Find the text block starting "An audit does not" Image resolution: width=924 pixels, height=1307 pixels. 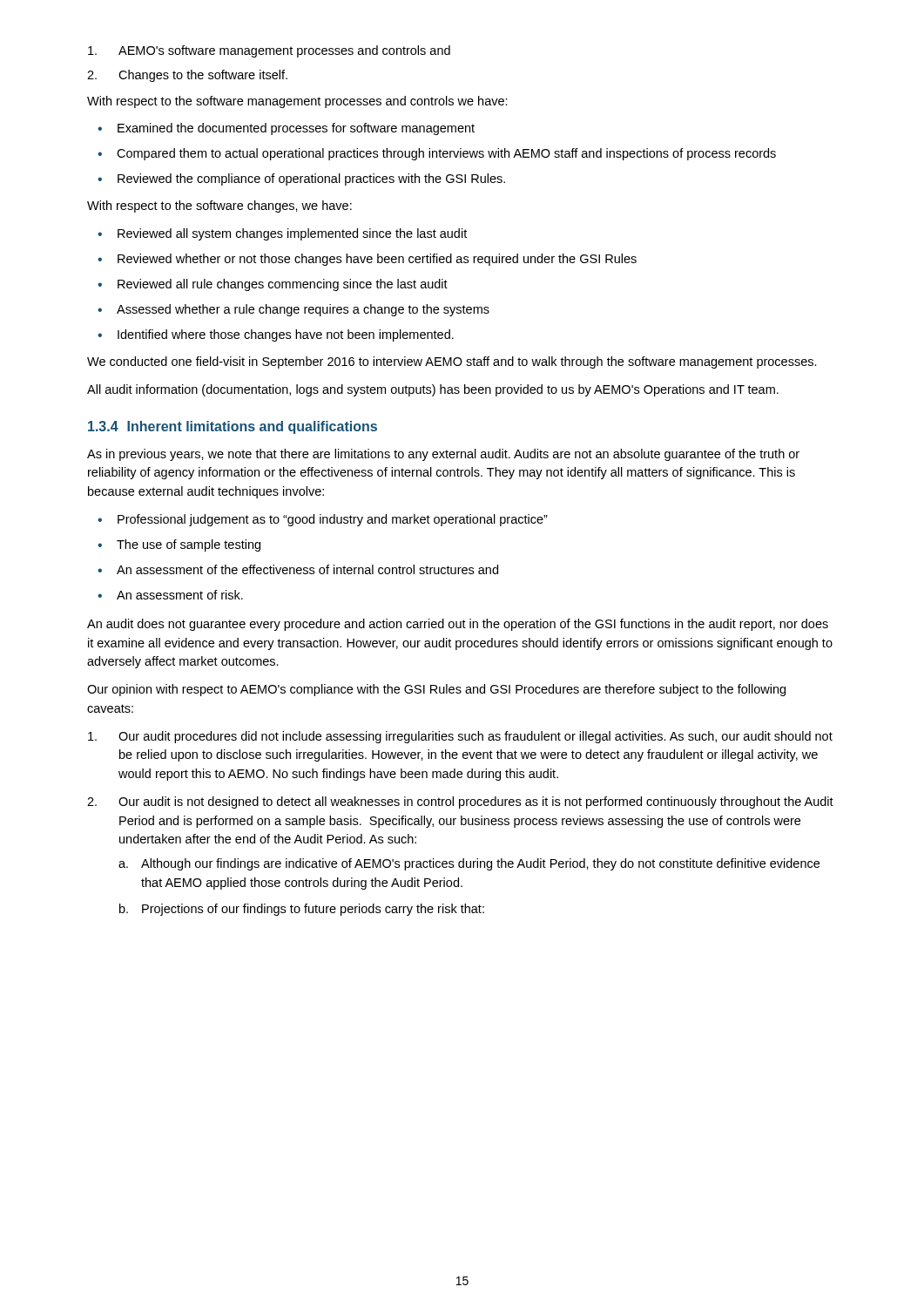click(460, 643)
